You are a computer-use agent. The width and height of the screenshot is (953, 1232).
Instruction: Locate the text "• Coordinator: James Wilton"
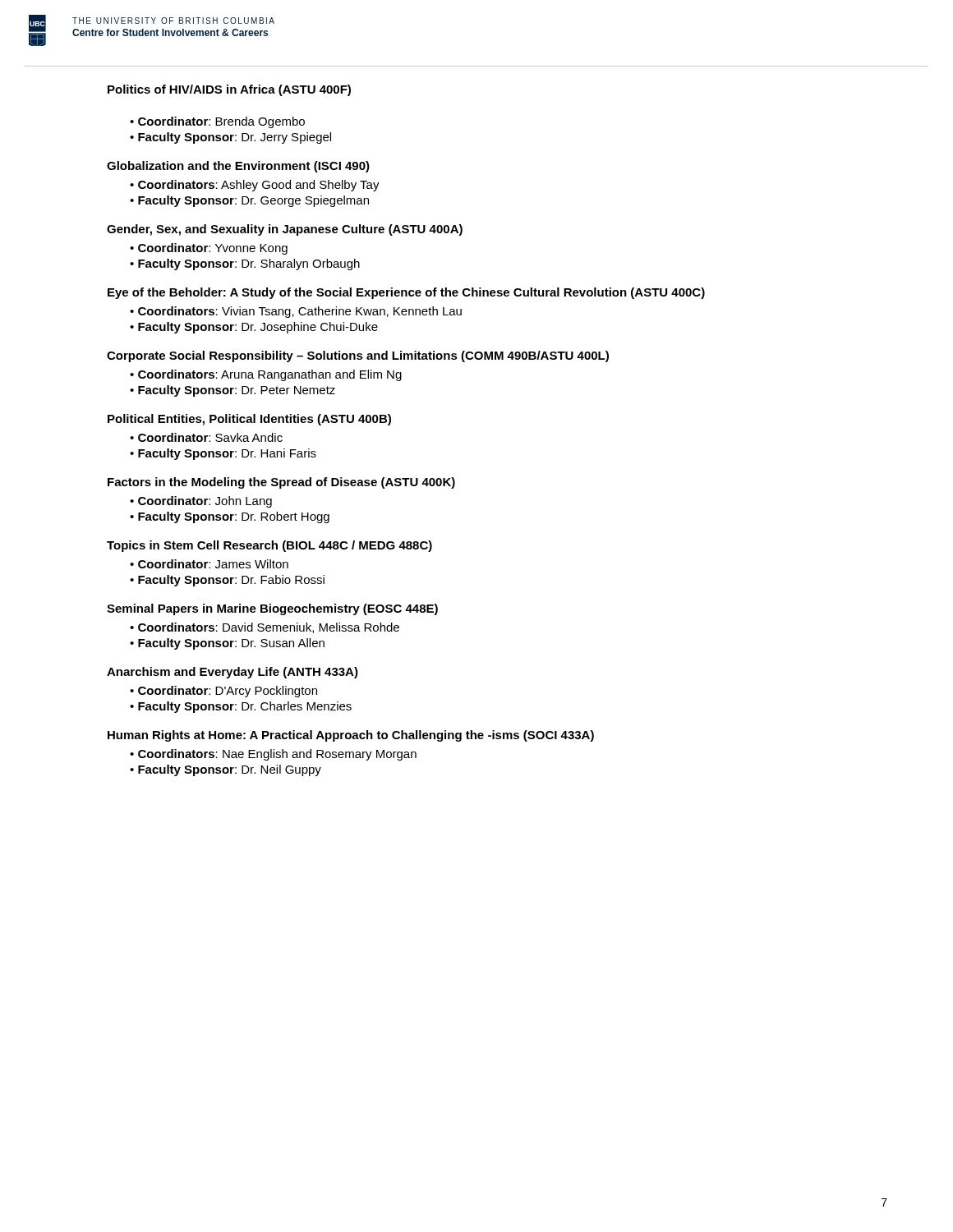tap(209, 564)
